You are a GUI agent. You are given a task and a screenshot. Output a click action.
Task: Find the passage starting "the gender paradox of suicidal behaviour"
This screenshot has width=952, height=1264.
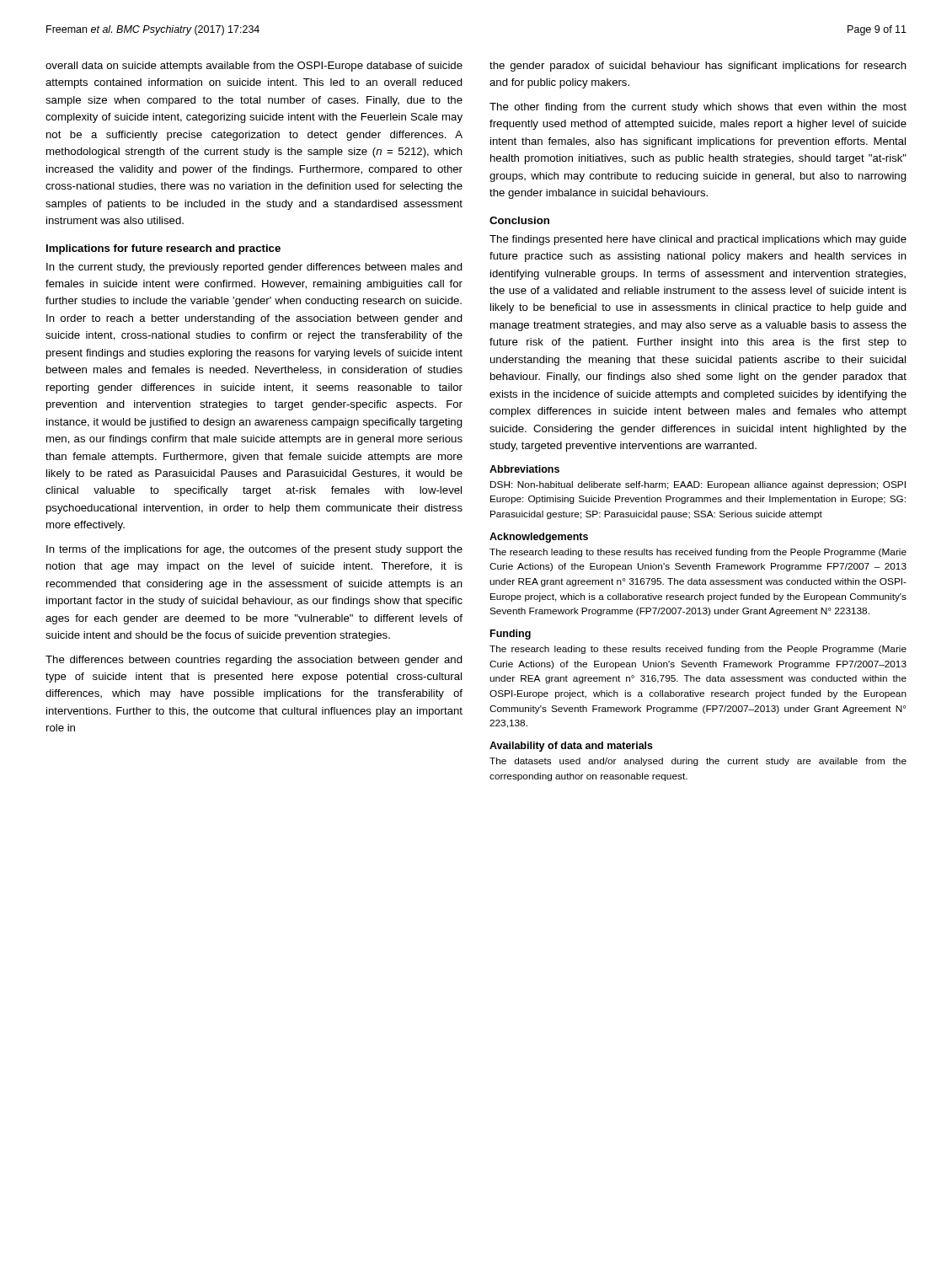click(698, 130)
